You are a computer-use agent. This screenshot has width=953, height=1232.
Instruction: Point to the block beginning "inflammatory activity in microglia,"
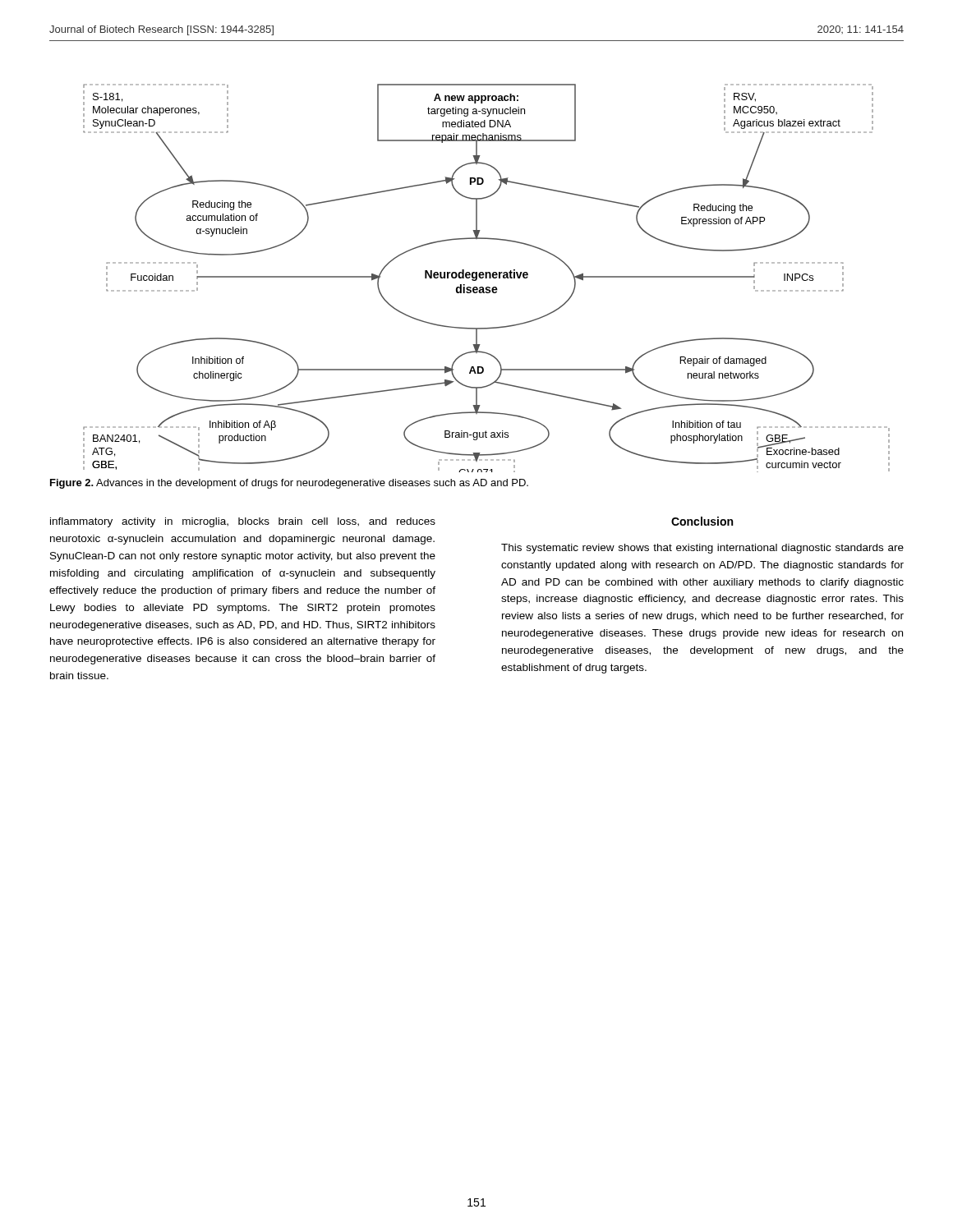pyautogui.click(x=242, y=598)
